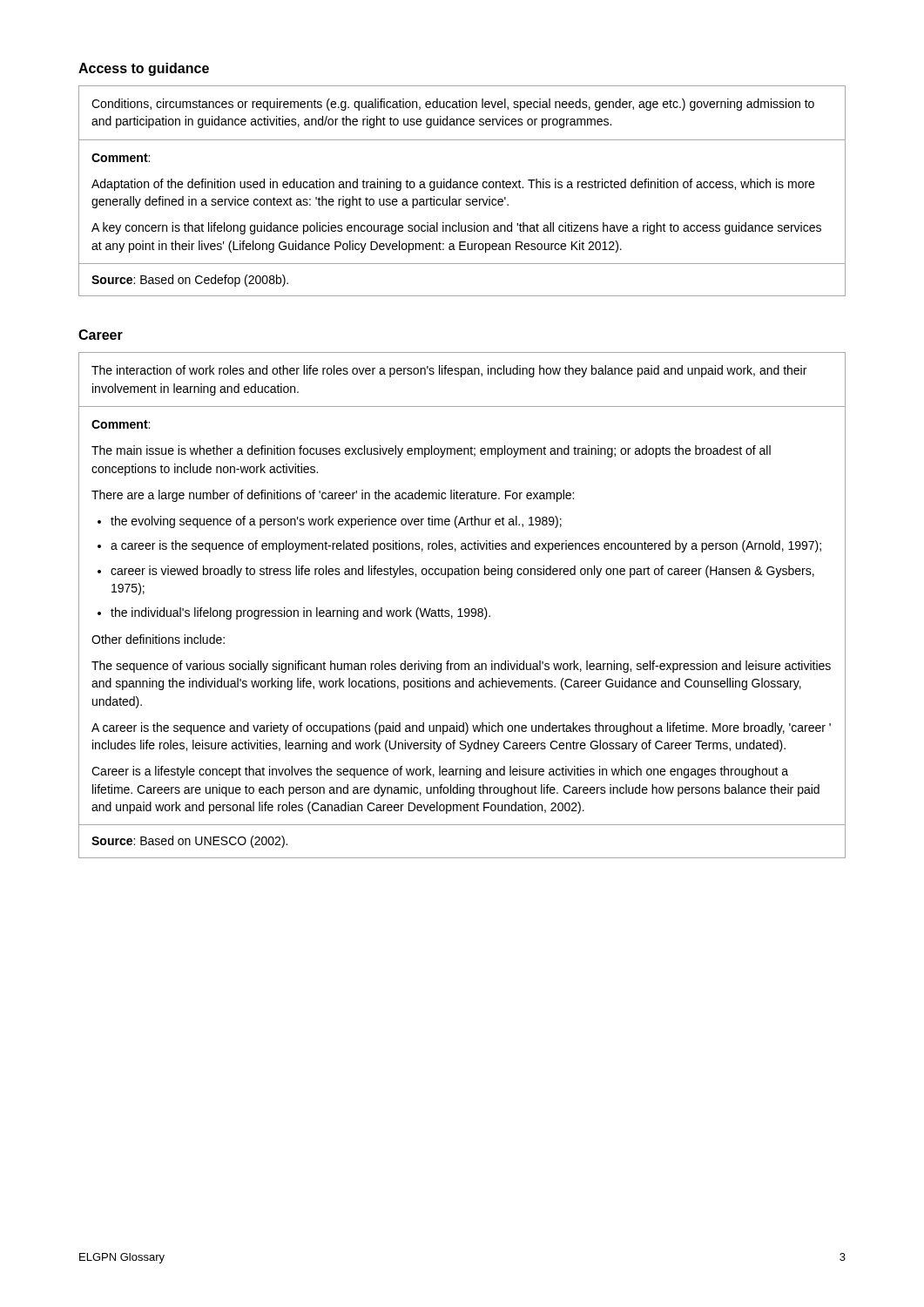924x1307 pixels.
Task: Locate the text block that reads "Comment: Adaptation of the"
Action: (462, 202)
